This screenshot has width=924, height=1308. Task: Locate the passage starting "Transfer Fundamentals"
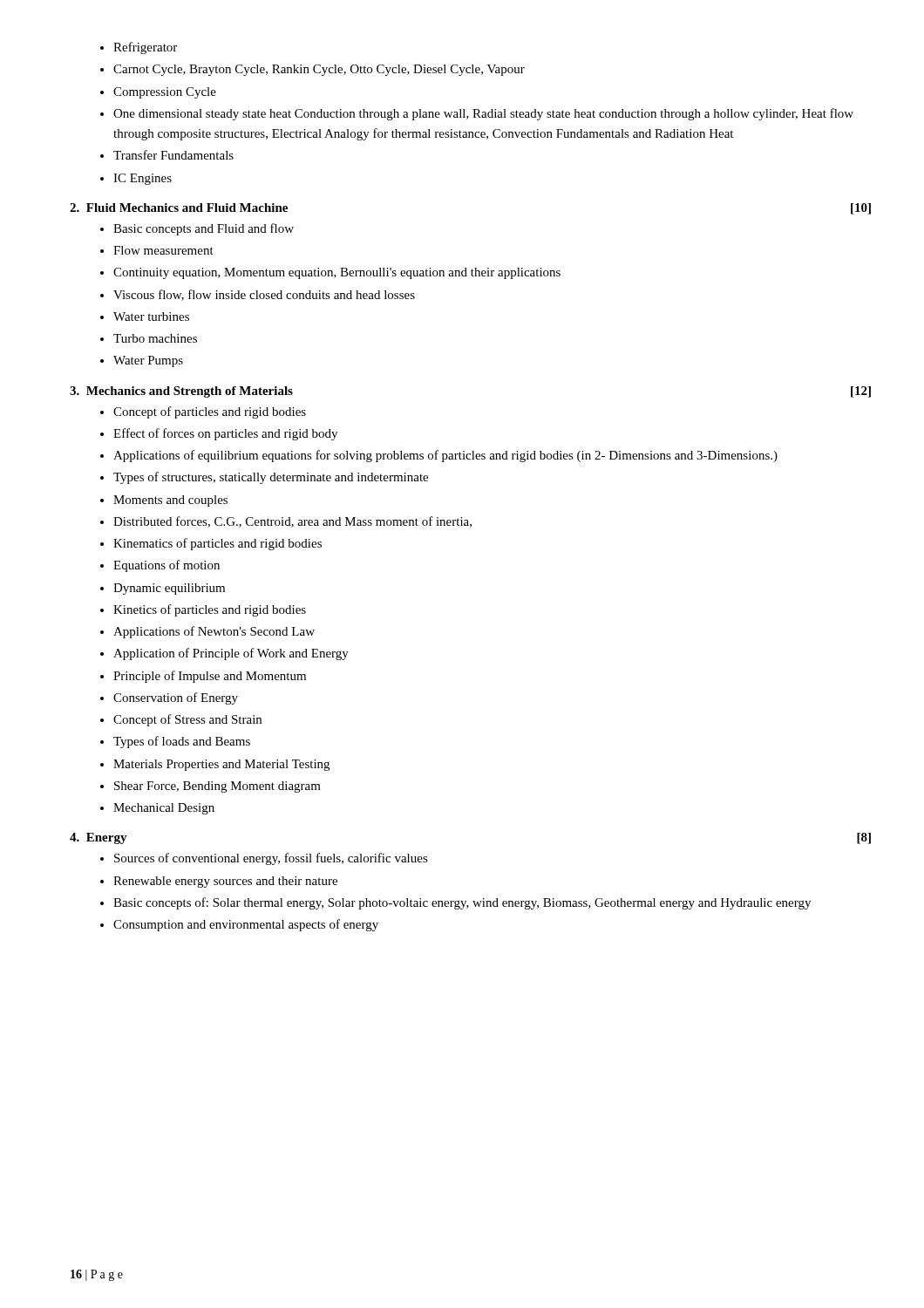click(x=174, y=155)
